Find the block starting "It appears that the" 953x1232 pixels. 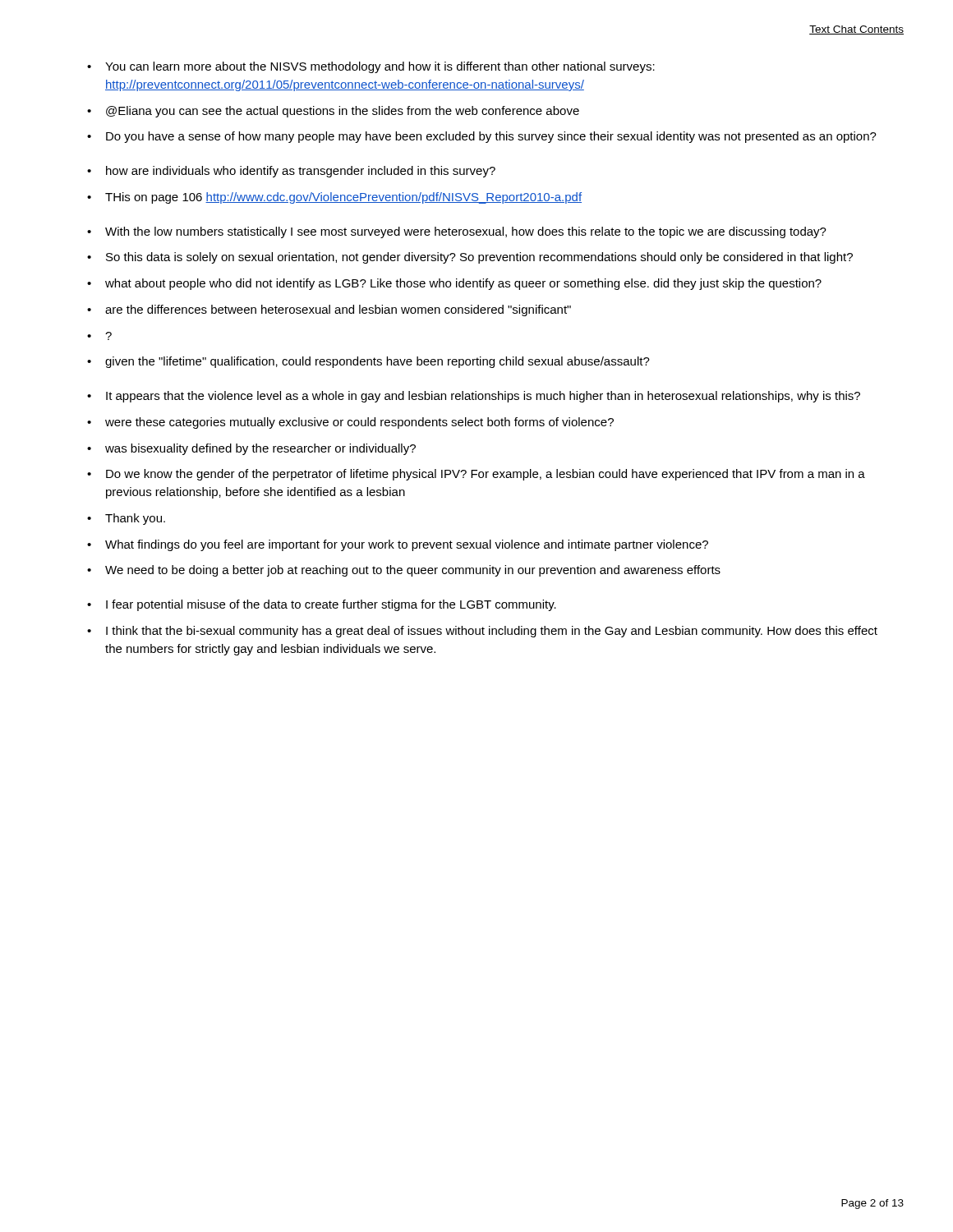point(485,396)
